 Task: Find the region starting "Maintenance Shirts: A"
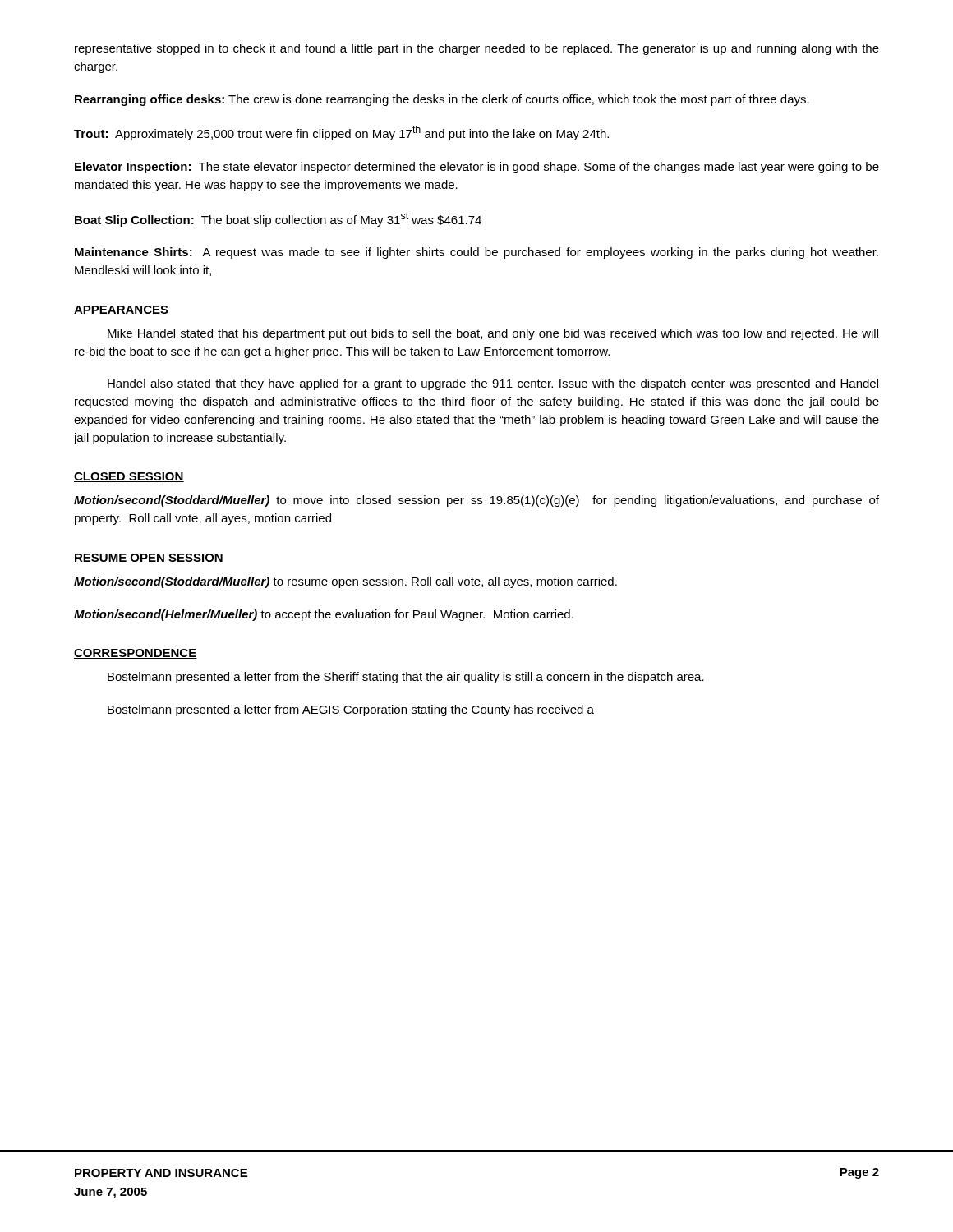point(476,261)
